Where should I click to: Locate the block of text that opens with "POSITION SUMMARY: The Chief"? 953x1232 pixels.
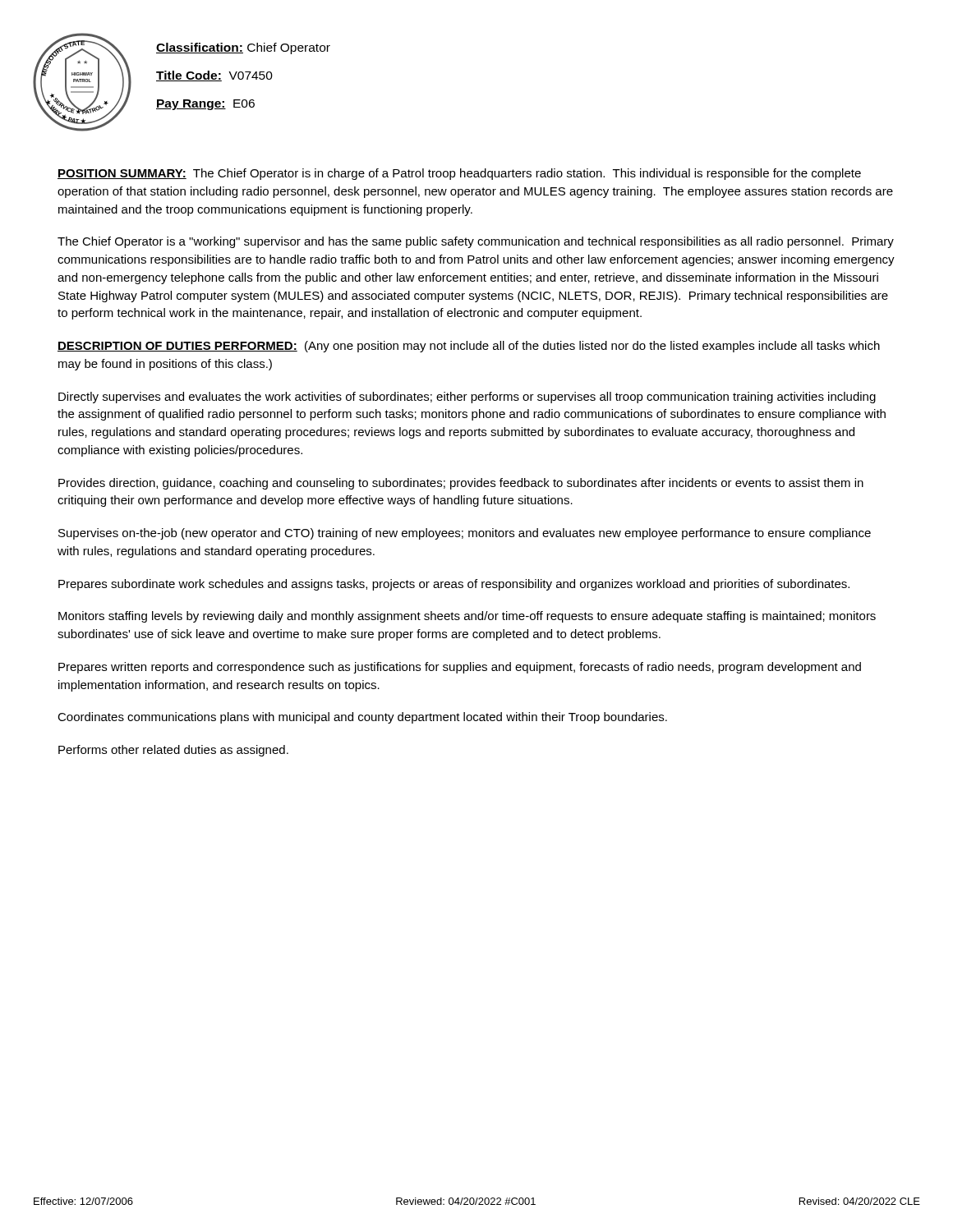(476, 191)
